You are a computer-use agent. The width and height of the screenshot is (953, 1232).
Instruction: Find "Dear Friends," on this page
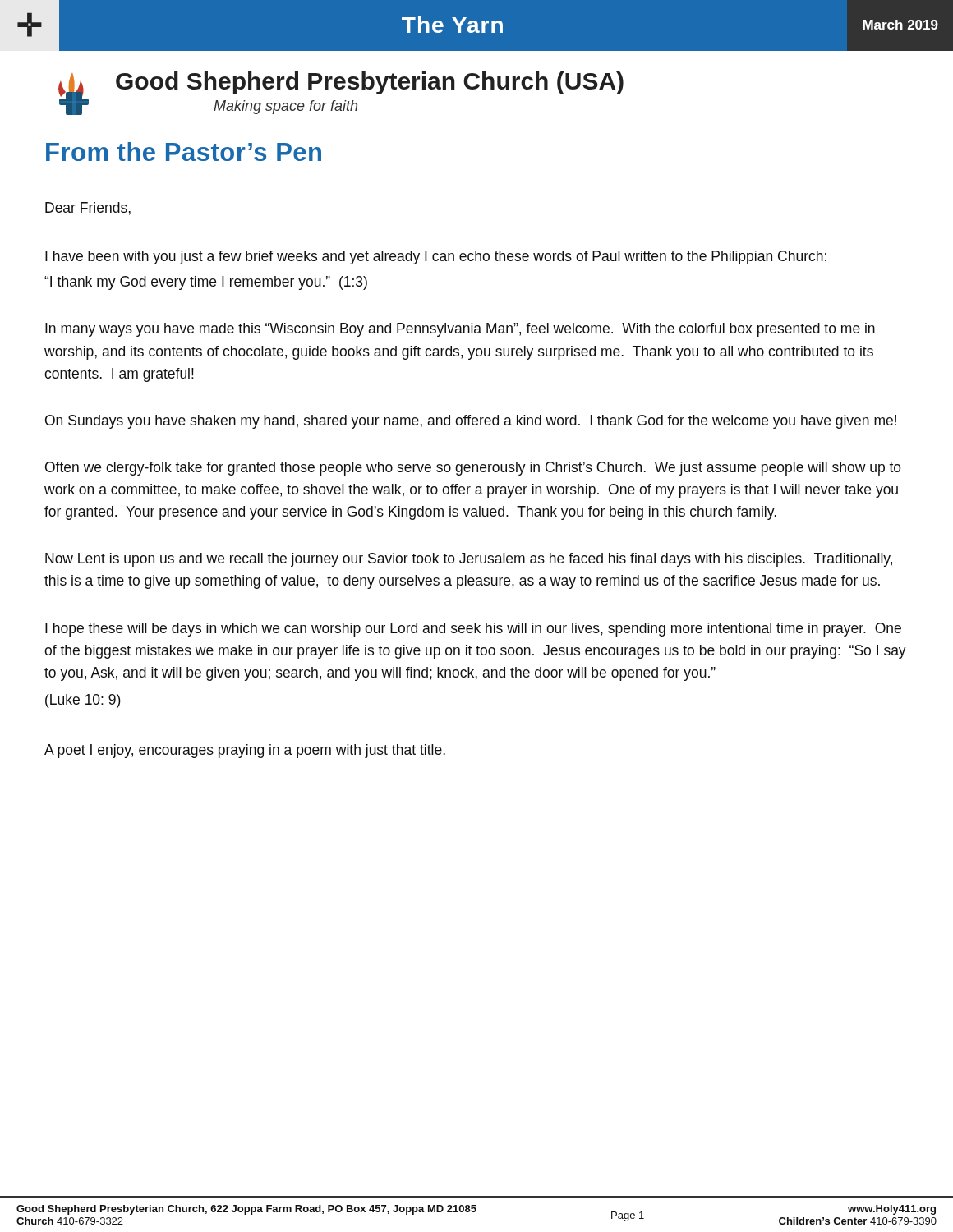coord(88,209)
